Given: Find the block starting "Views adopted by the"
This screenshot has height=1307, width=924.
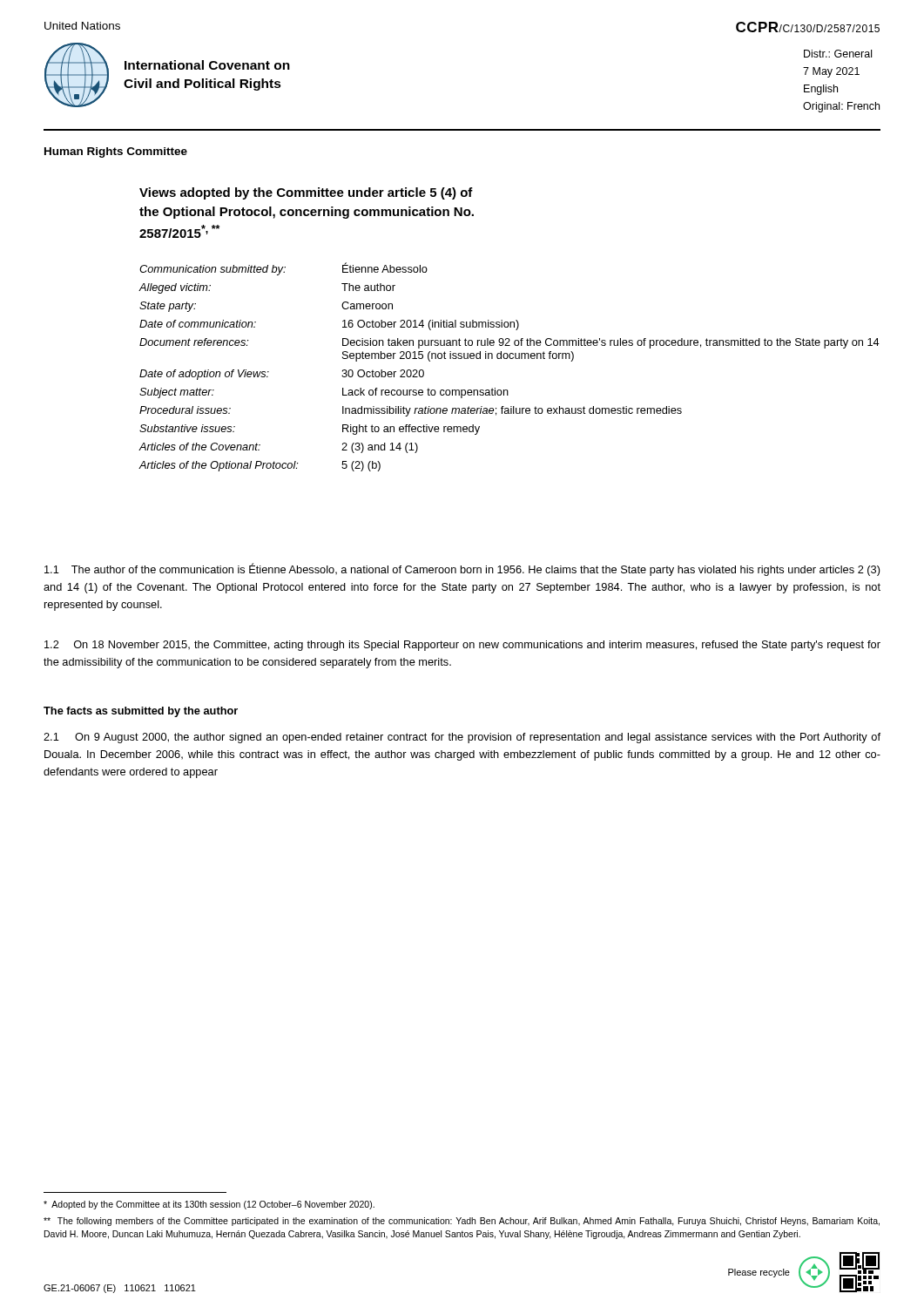Looking at the screenshot, I should pyautogui.click(x=306, y=193).
